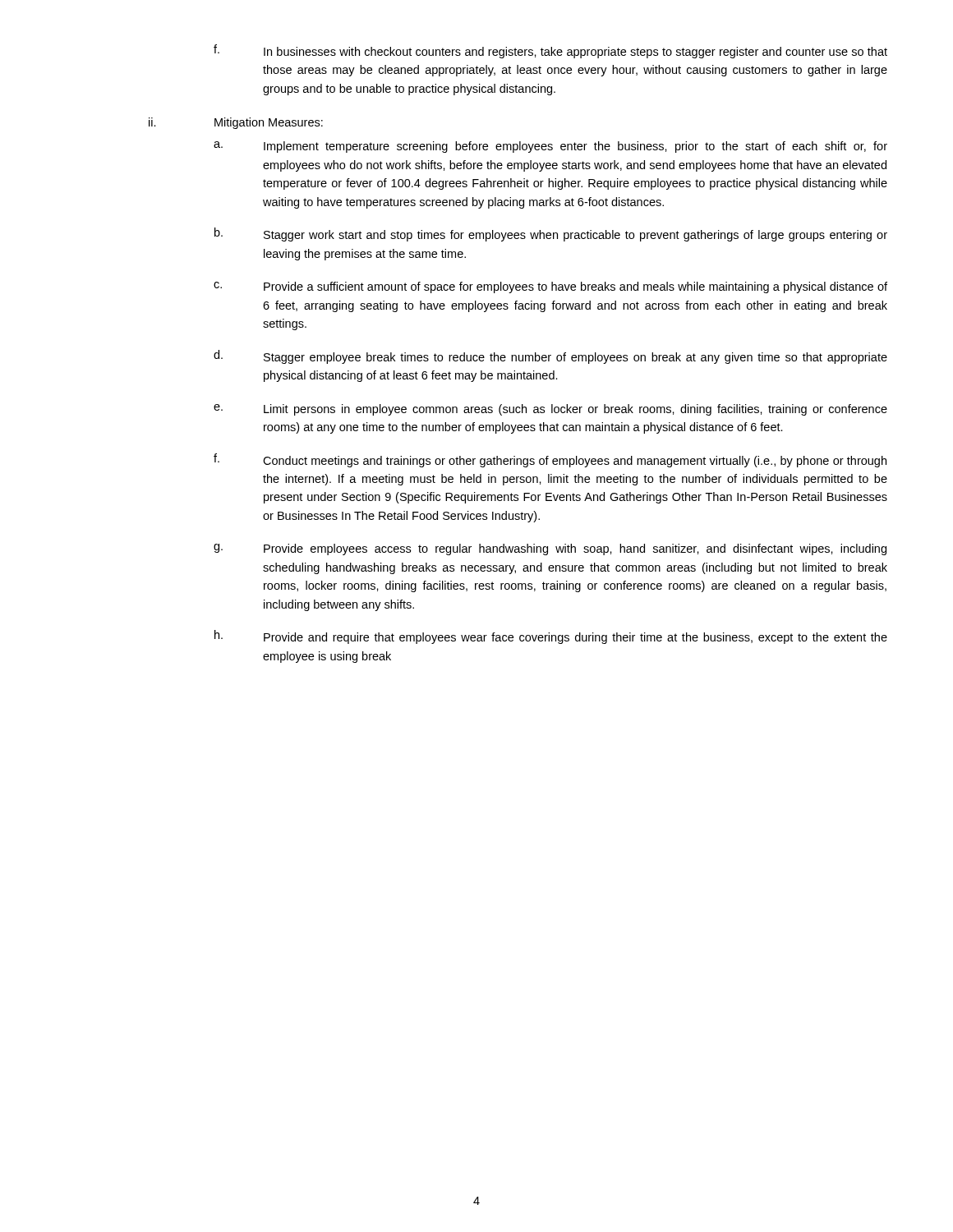
Task: Find the block on this page that starts "g. Provide employees access to regular handwashing with"
Action: click(x=550, y=577)
